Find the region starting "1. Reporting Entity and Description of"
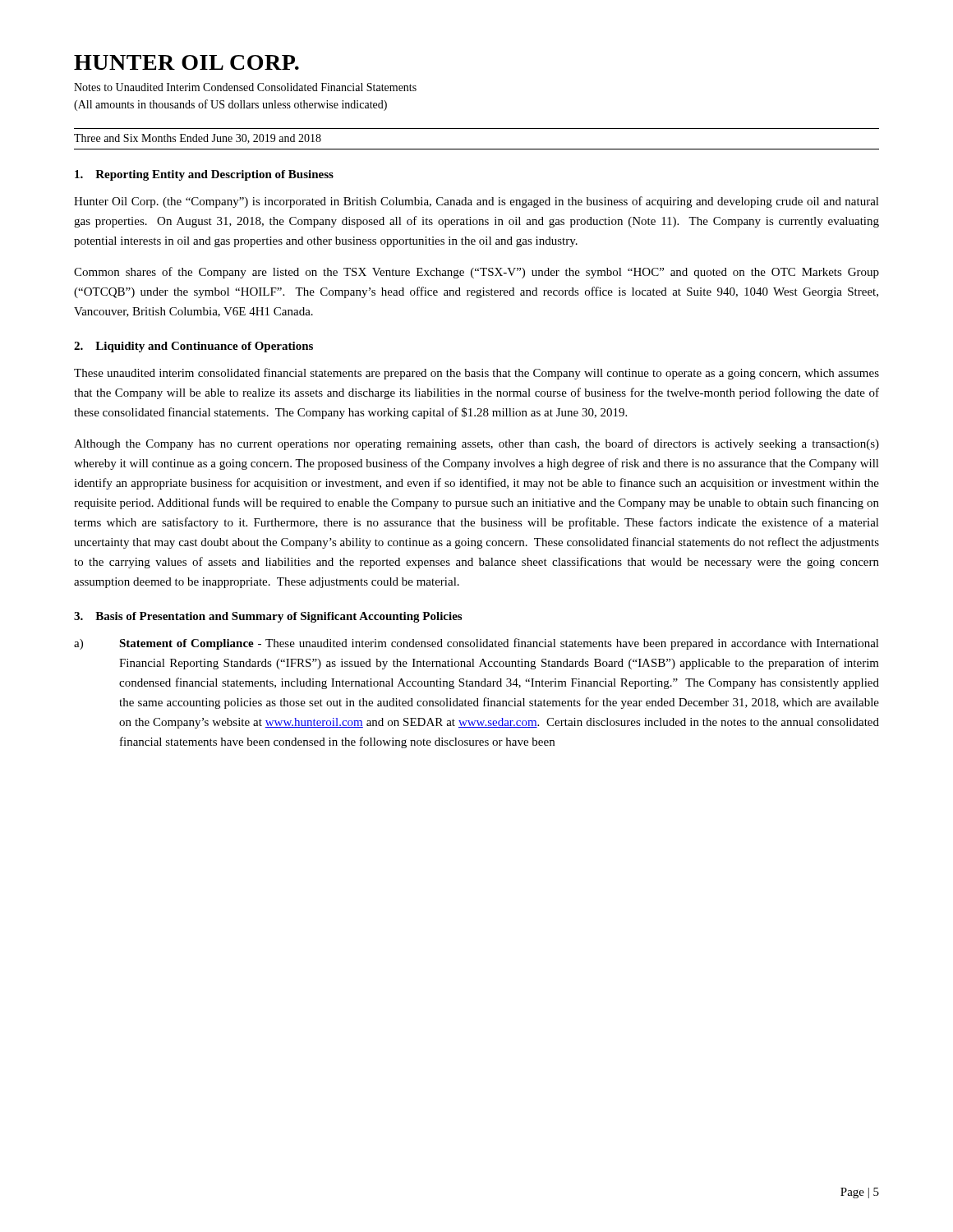The width and height of the screenshot is (953, 1232). [x=204, y=174]
